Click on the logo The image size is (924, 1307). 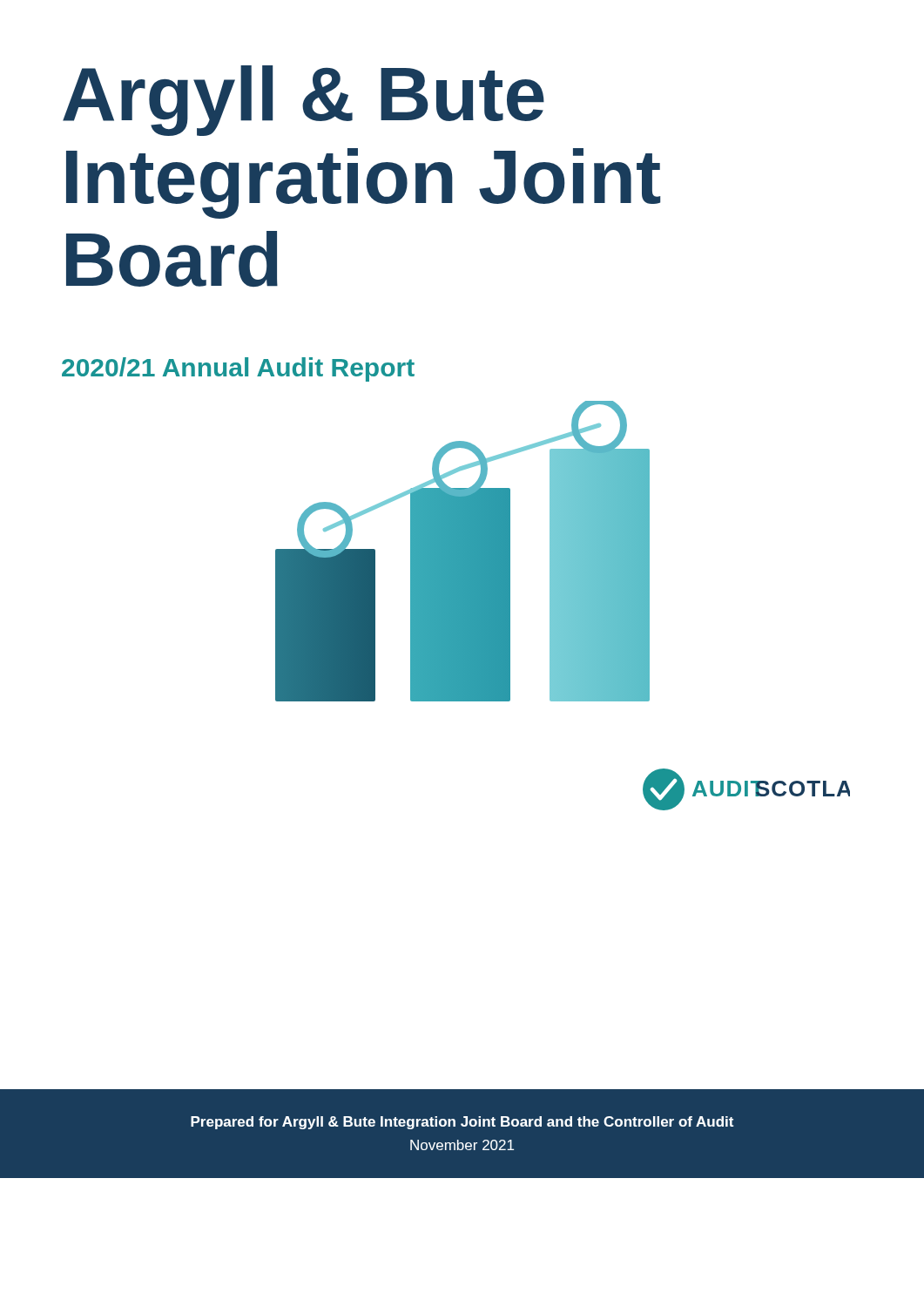coord(745,789)
